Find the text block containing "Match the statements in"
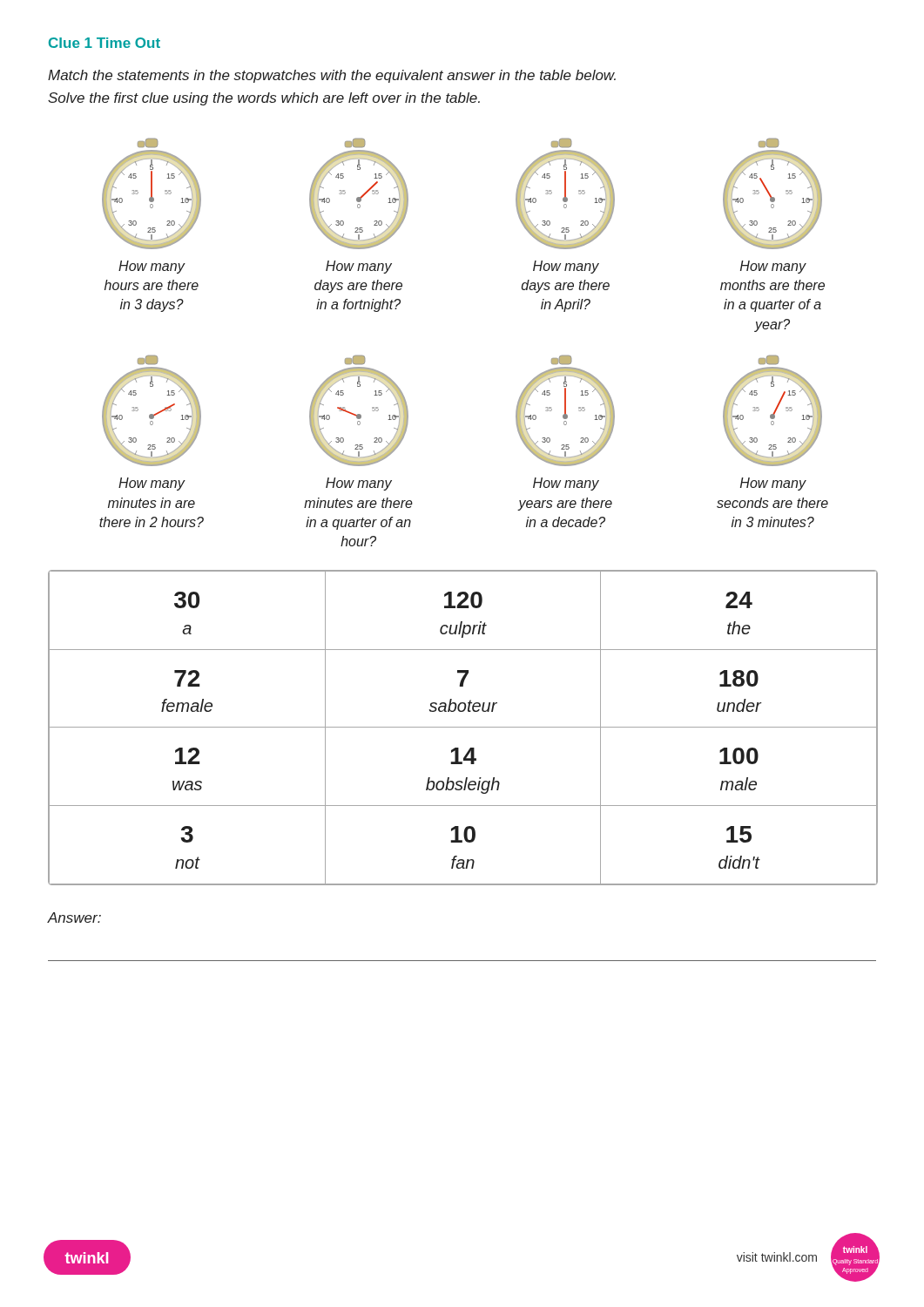Viewport: 924px width, 1307px height. tap(333, 87)
